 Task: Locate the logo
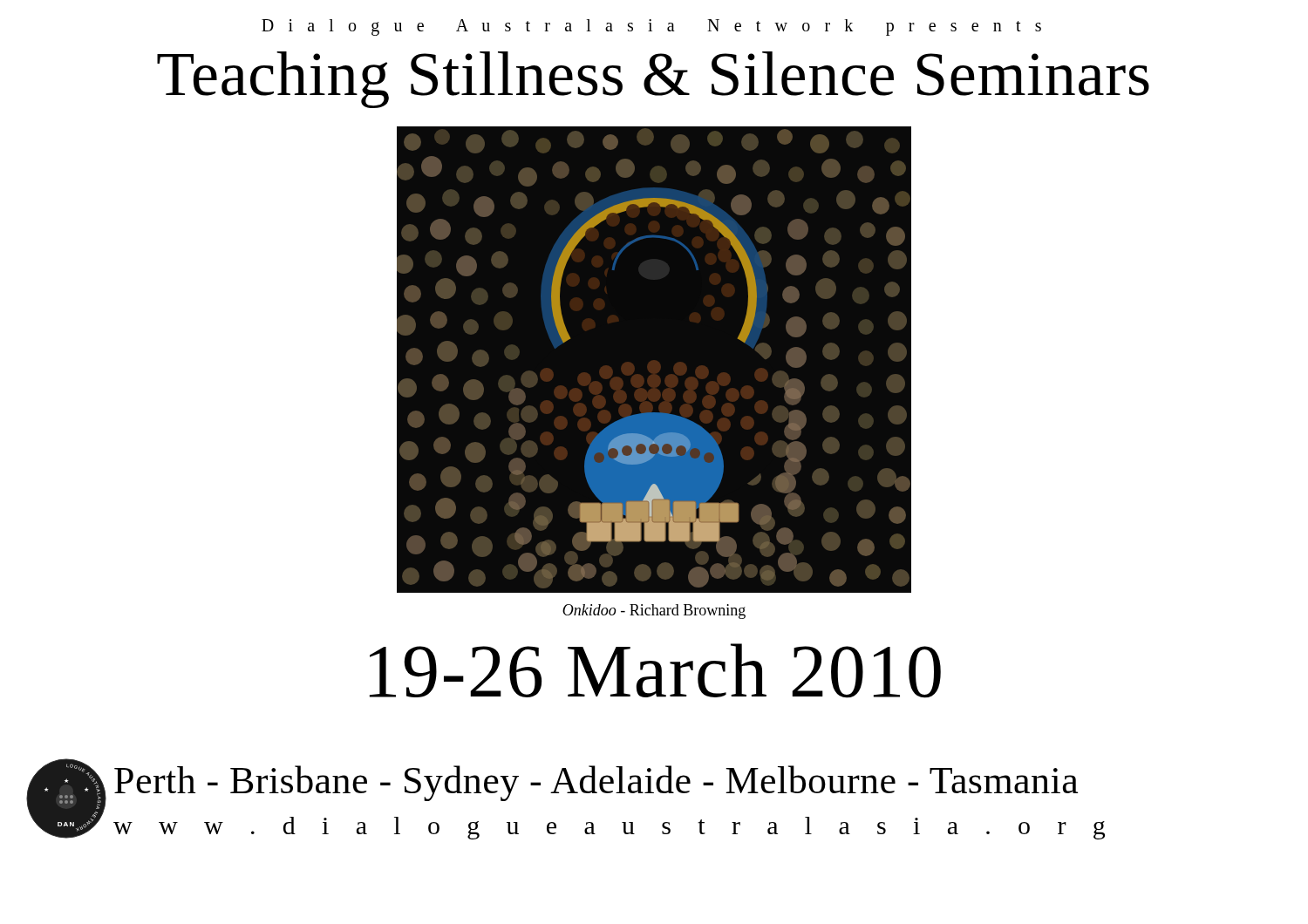pyautogui.click(x=66, y=798)
